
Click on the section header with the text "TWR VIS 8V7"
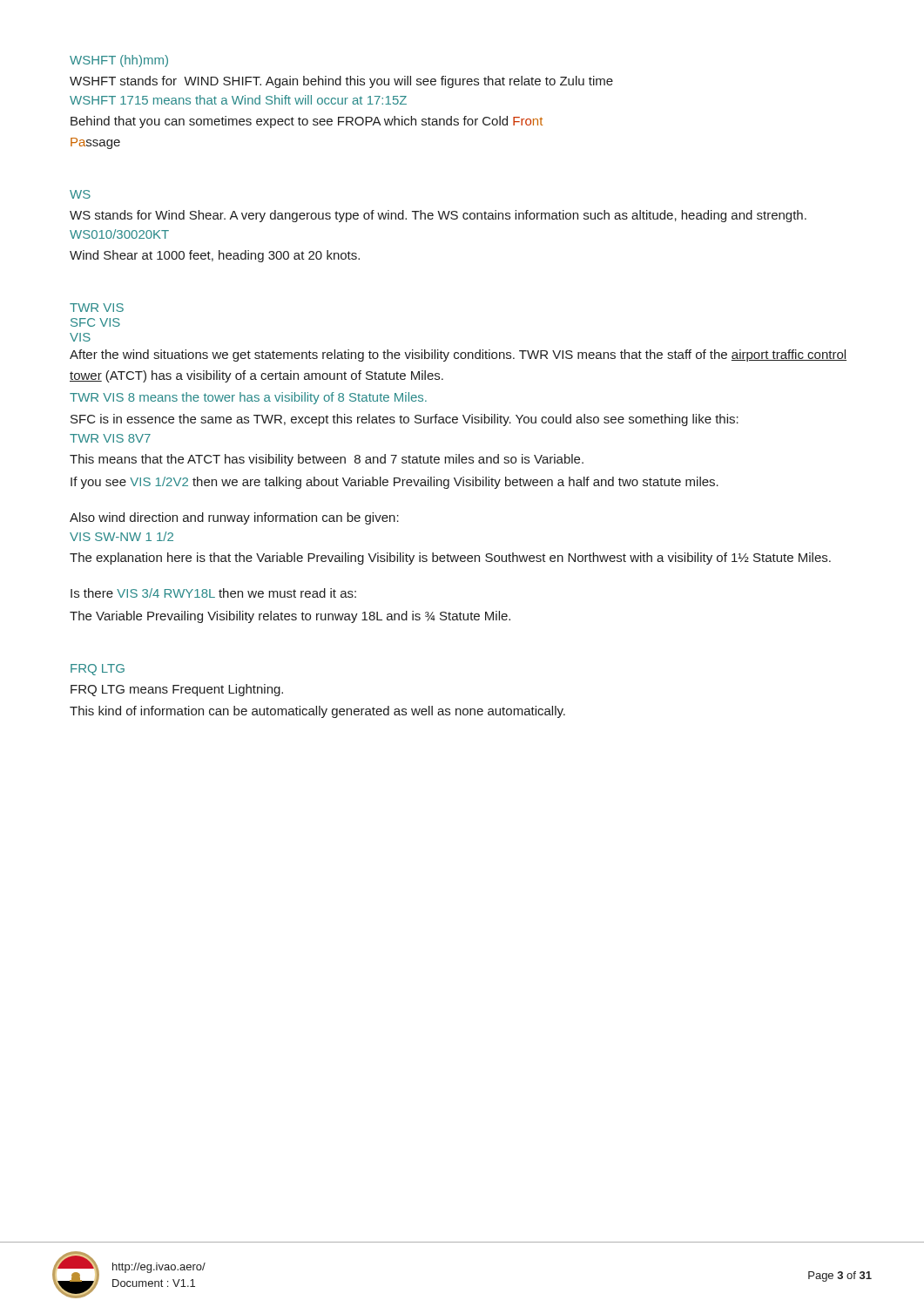(110, 438)
